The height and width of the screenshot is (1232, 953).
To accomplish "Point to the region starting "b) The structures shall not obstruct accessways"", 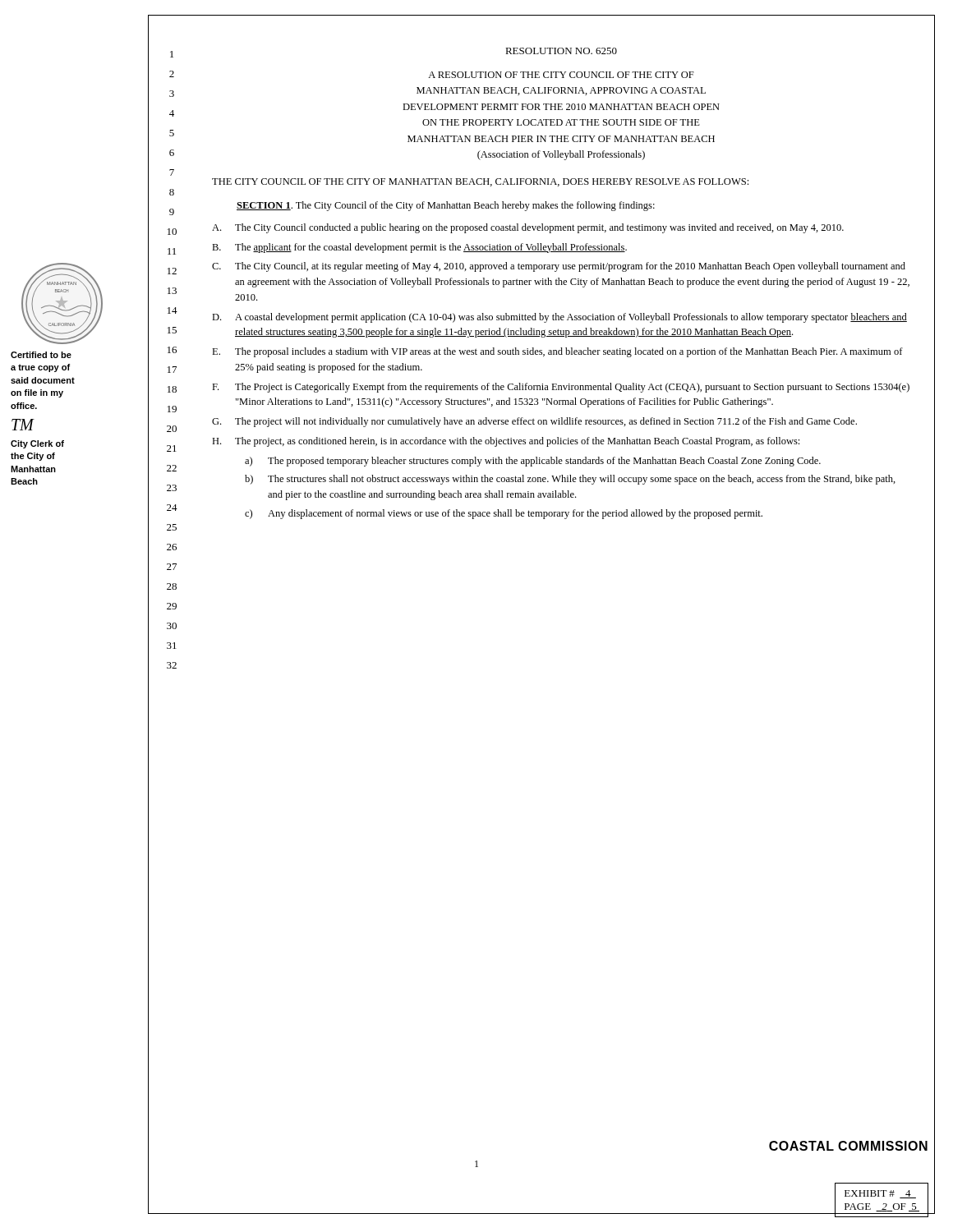I will [x=578, y=487].
